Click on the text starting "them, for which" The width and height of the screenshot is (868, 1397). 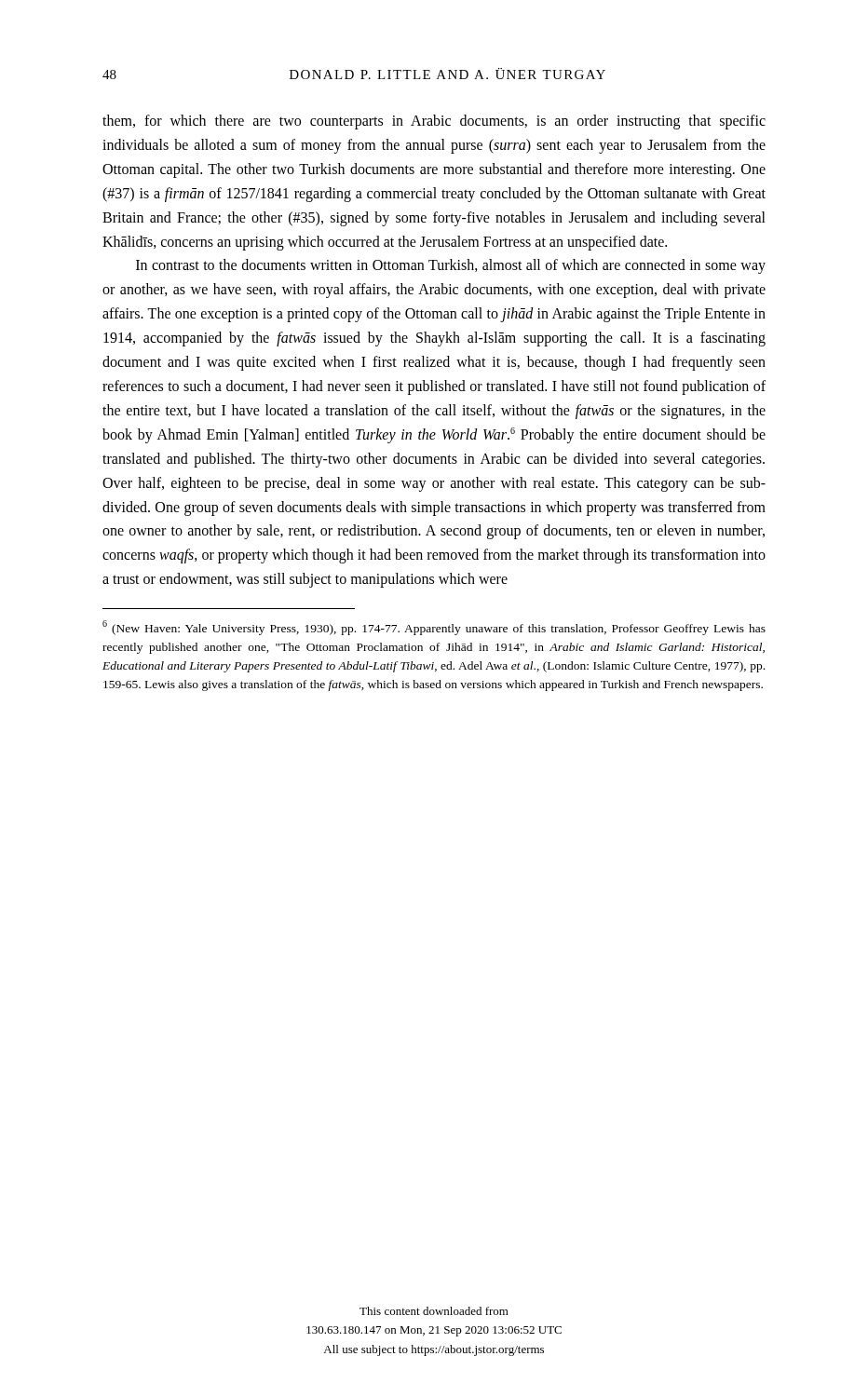click(434, 181)
